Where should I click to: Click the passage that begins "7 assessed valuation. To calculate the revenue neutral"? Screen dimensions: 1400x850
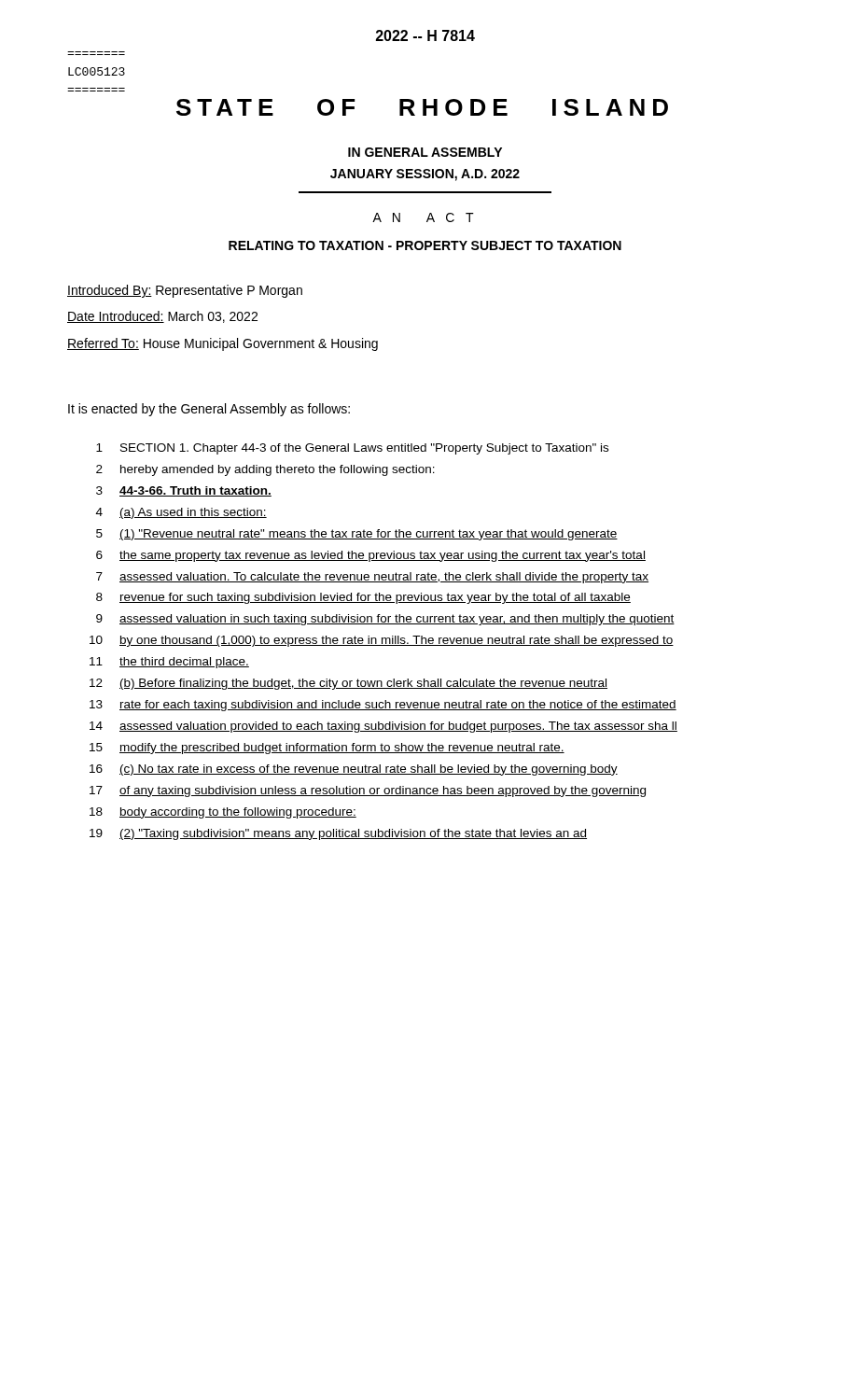[x=425, y=577]
